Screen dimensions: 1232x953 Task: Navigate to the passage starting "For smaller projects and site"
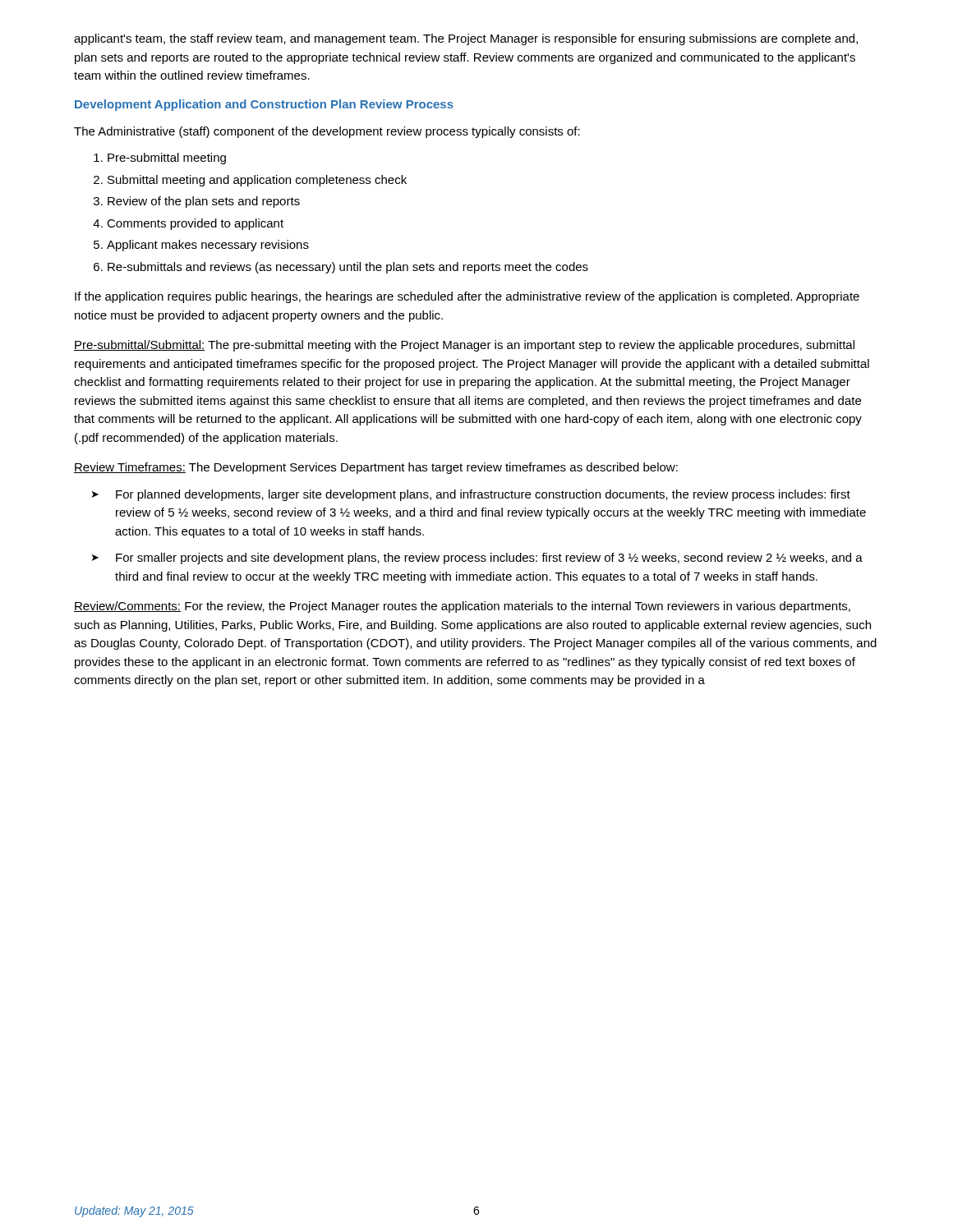[485, 567]
